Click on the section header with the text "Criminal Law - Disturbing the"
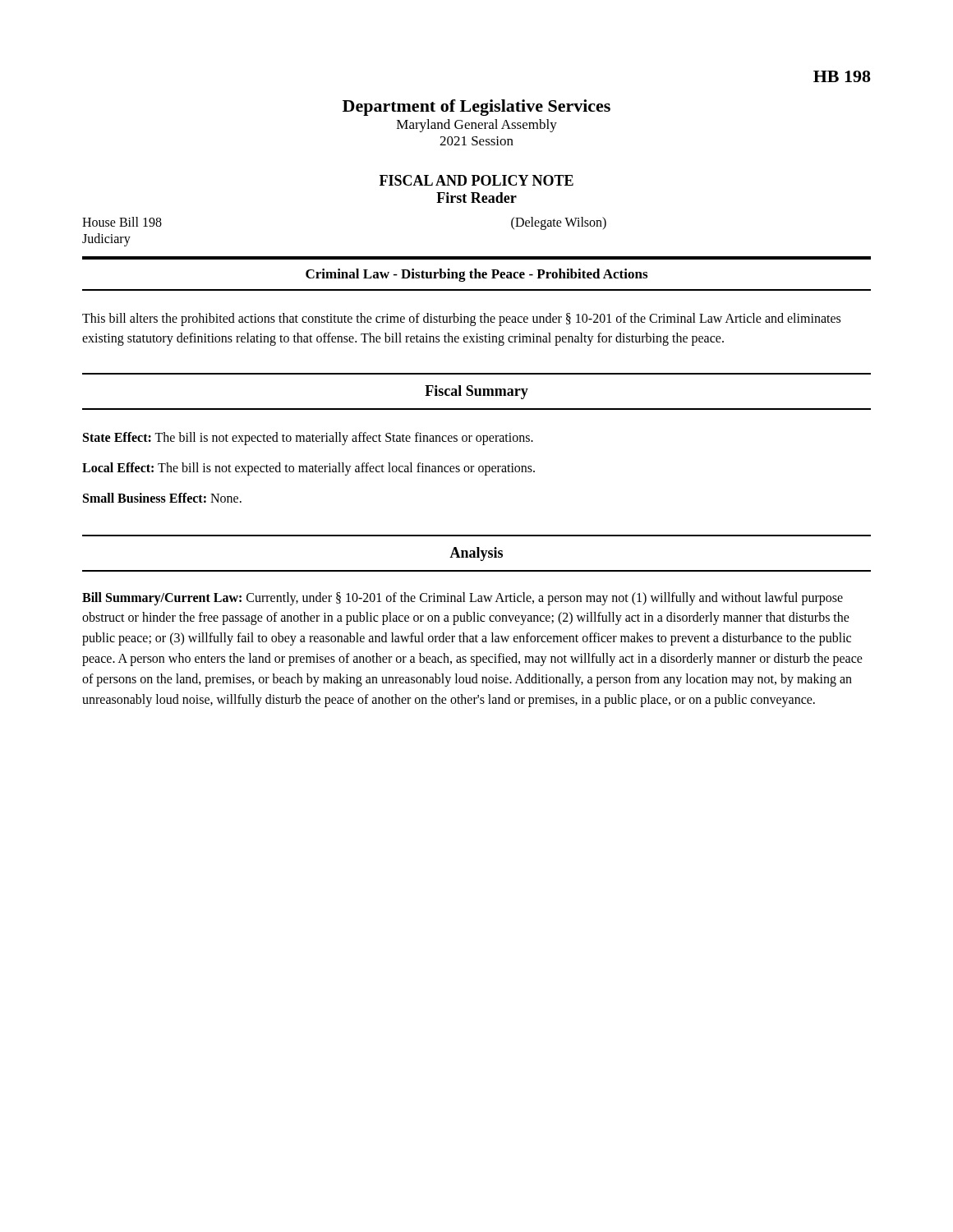The height and width of the screenshot is (1232, 953). [476, 274]
